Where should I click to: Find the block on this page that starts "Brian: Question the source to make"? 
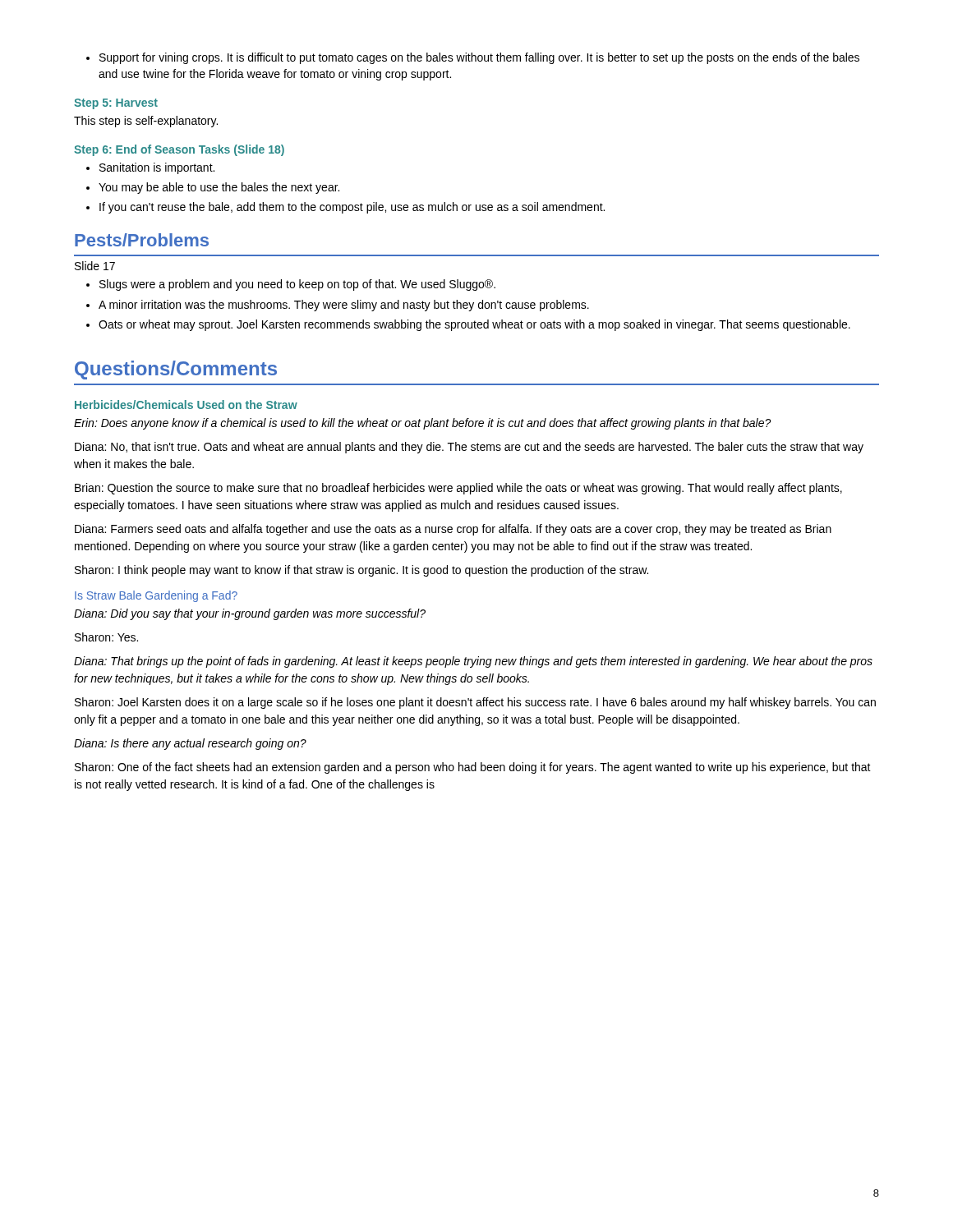458,497
